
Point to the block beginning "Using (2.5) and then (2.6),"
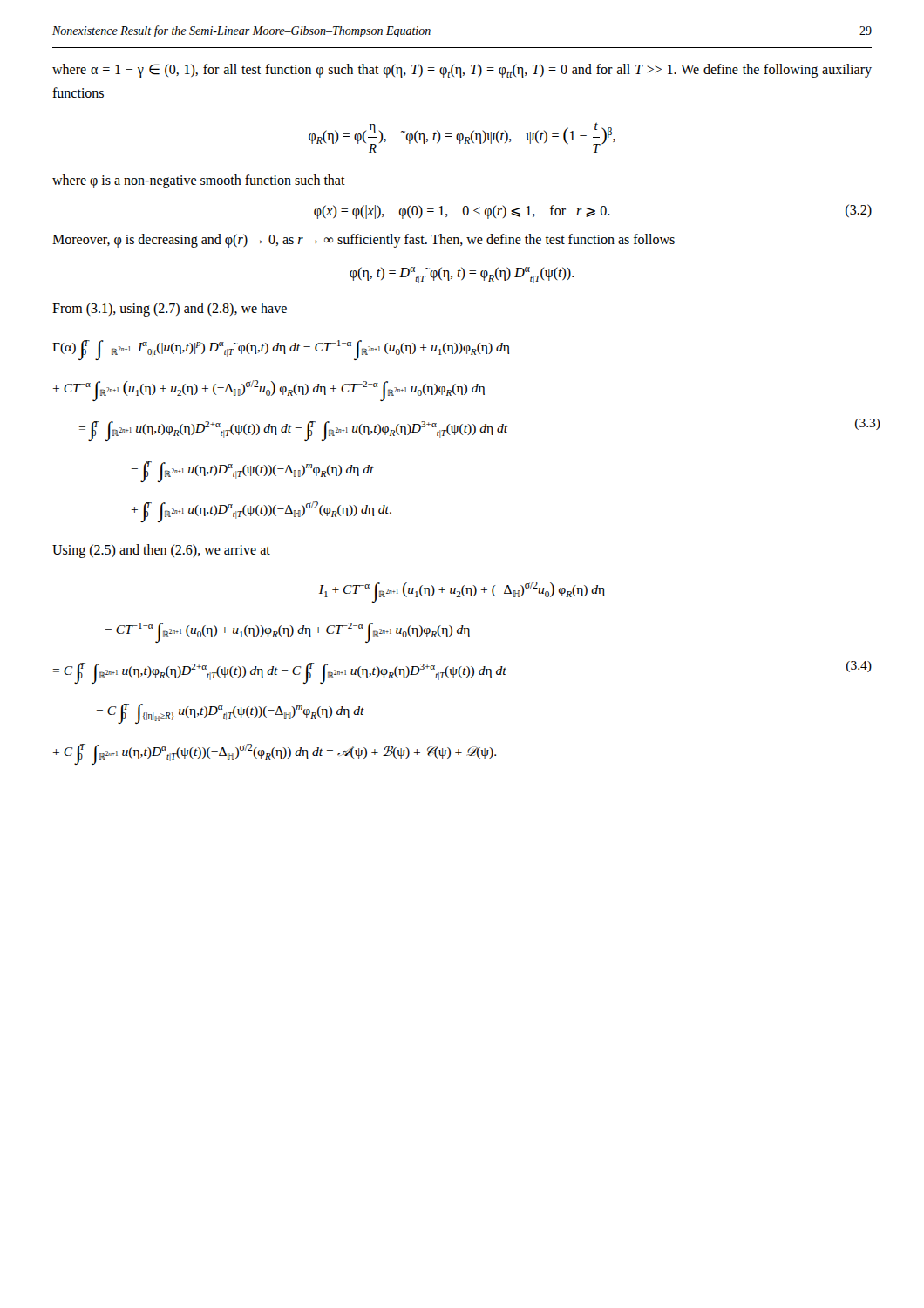[161, 551]
